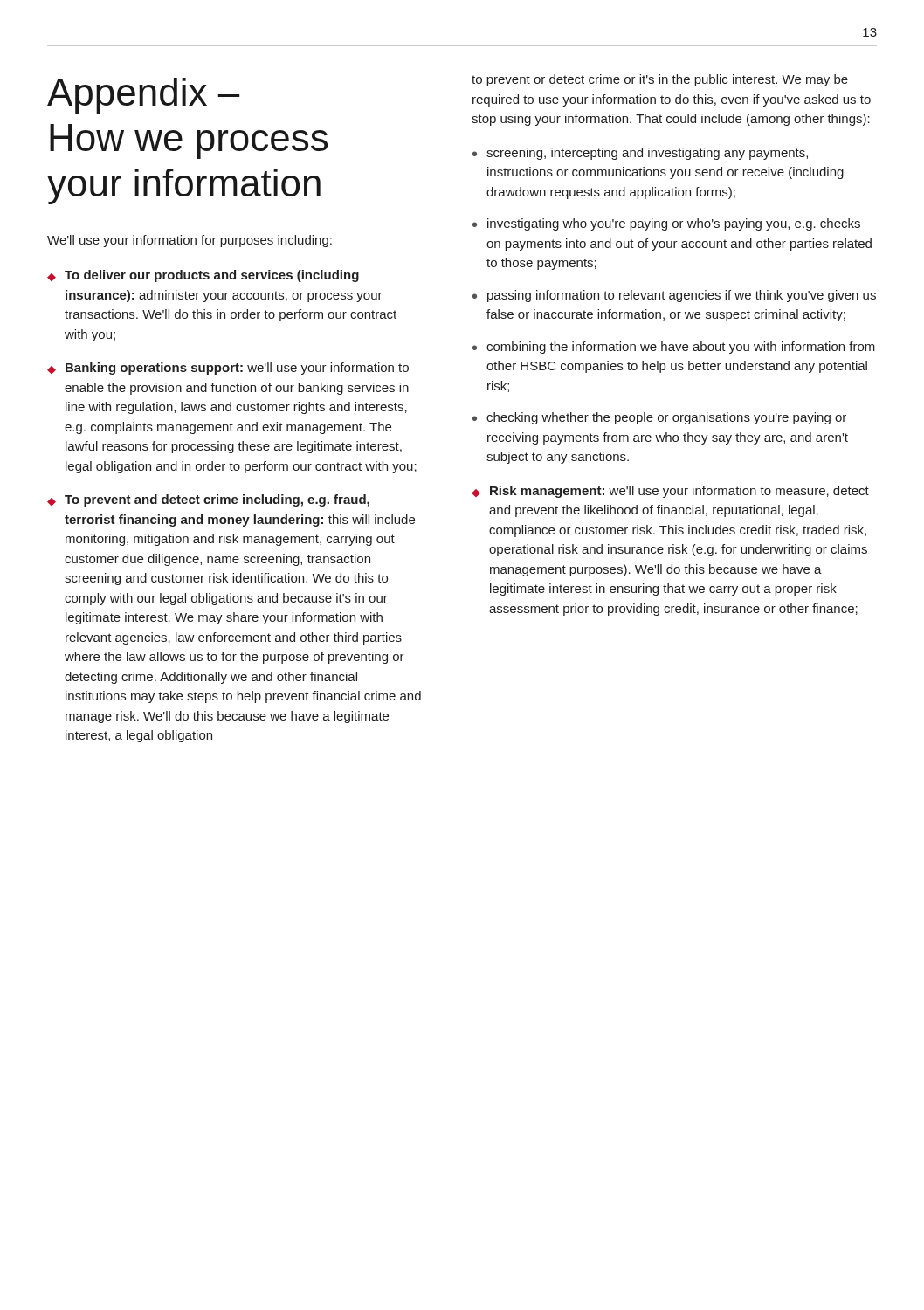Point to the block starting "Appendix –How we"

pos(188,137)
